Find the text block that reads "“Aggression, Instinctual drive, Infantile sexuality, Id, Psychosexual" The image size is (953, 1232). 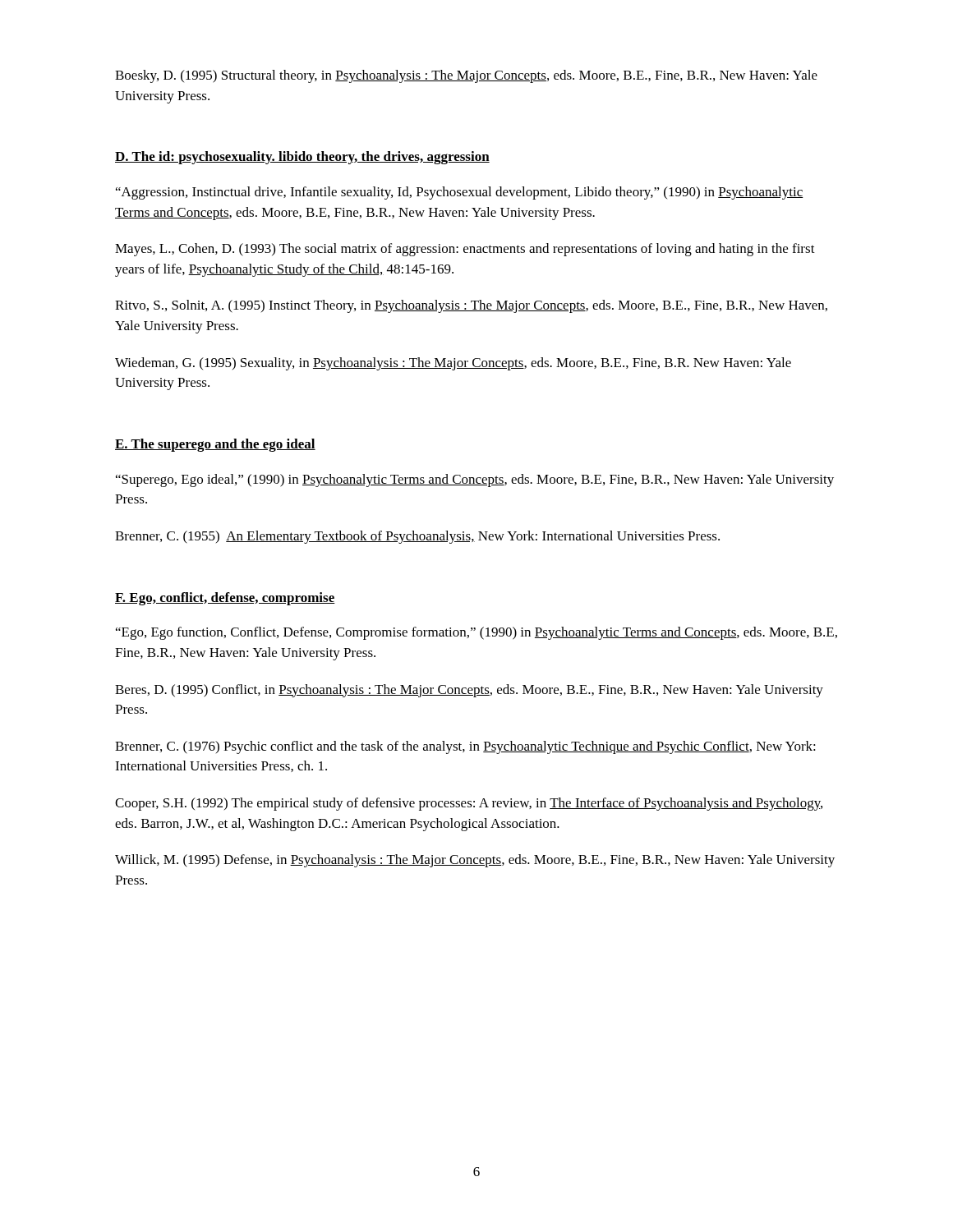coord(459,202)
